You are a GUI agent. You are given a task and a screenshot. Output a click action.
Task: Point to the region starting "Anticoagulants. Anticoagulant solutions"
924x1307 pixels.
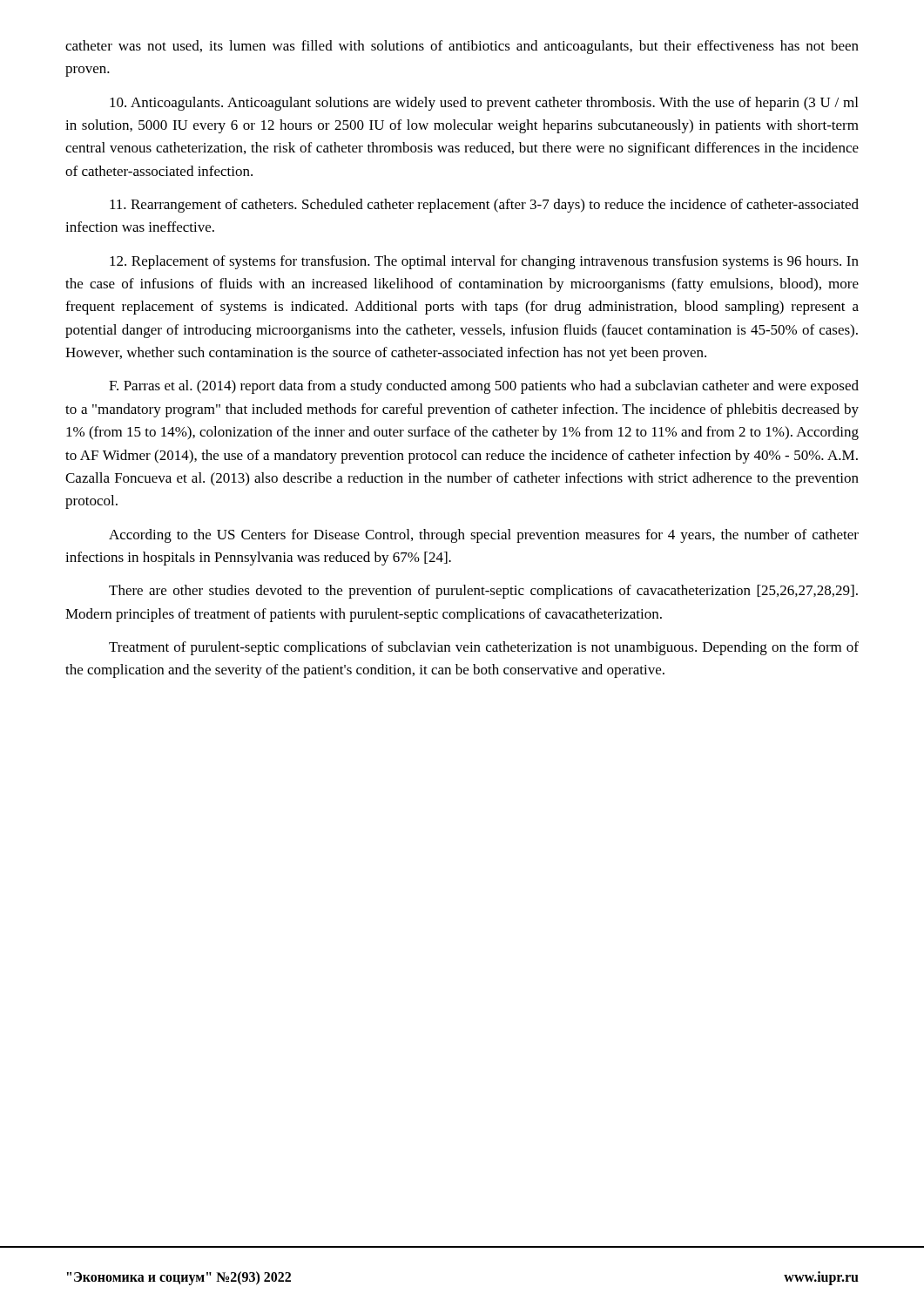tap(462, 137)
